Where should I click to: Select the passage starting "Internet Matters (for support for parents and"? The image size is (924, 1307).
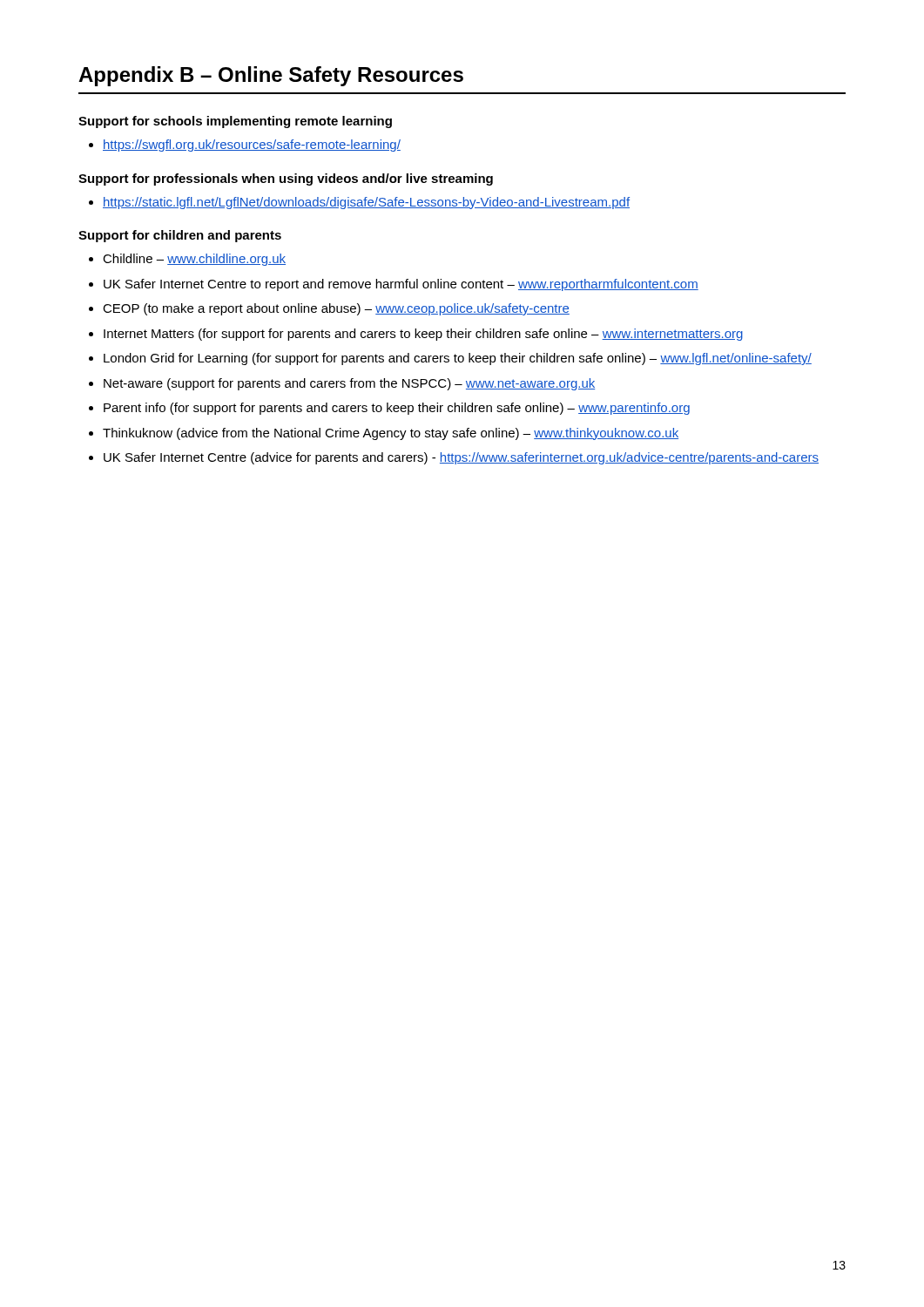423,333
